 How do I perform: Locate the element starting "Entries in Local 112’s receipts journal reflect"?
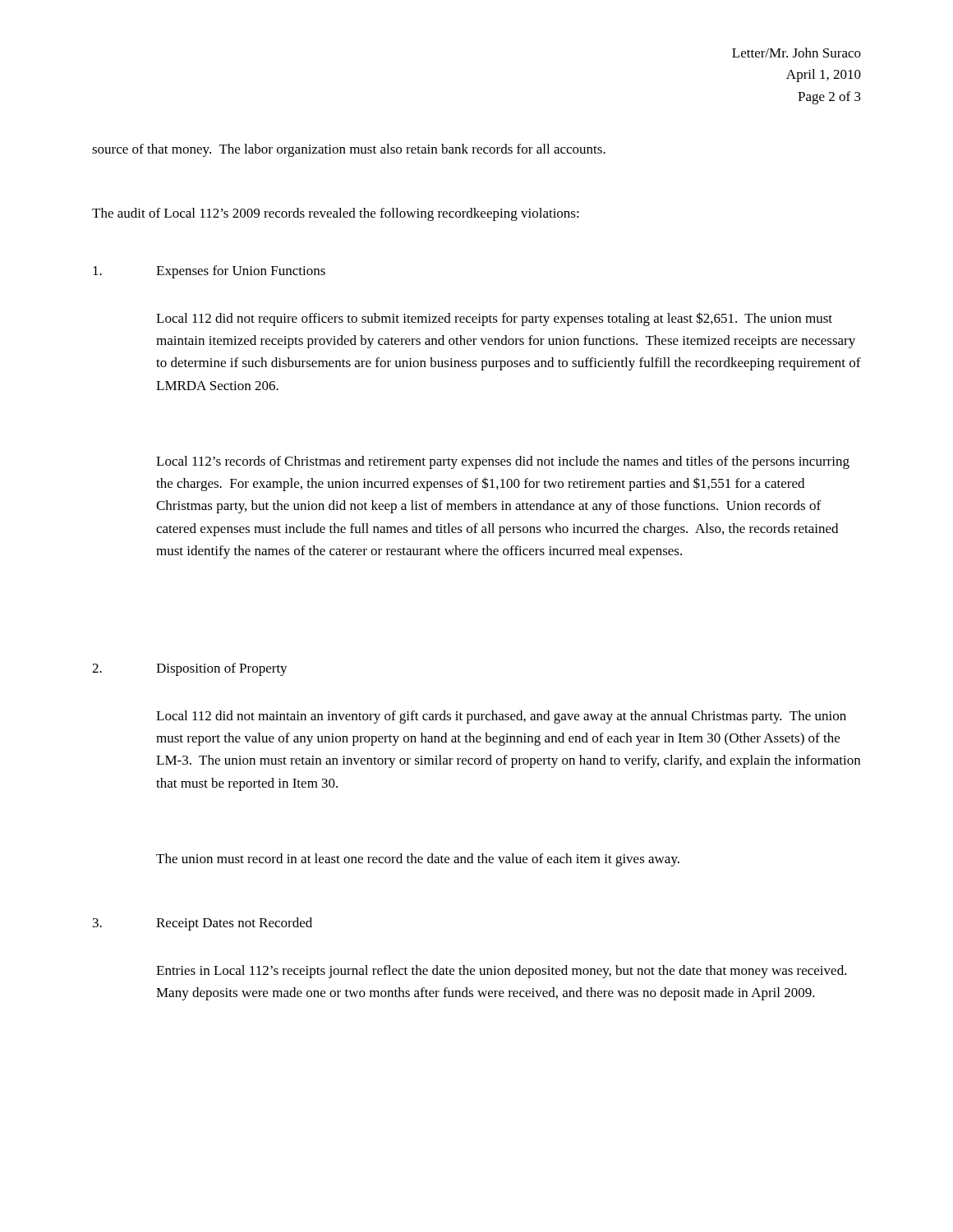503,982
